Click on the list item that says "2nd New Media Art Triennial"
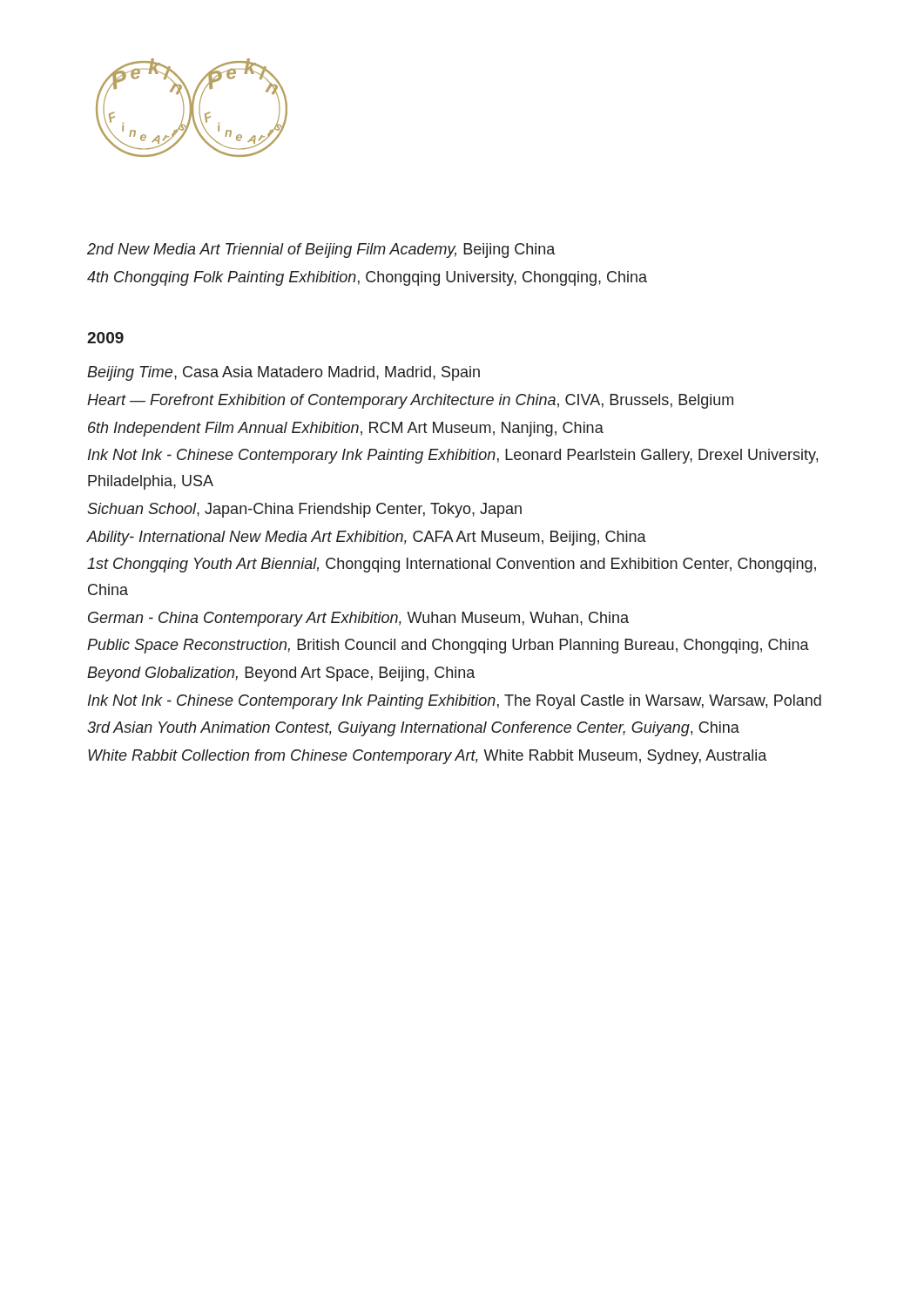The width and height of the screenshot is (924, 1307). click(321, 249)
